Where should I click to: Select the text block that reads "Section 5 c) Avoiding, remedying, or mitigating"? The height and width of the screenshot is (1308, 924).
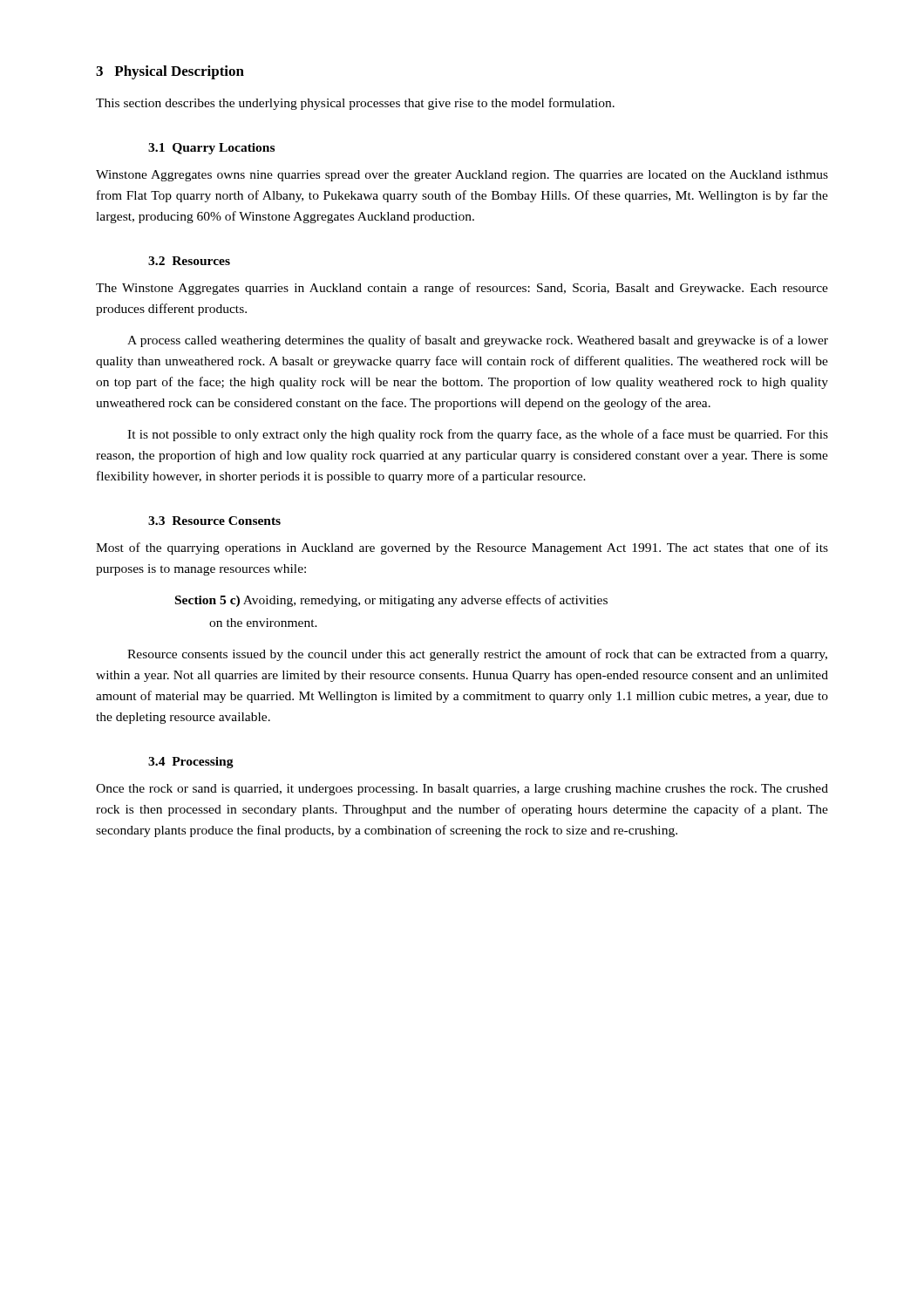click(391, 600)
